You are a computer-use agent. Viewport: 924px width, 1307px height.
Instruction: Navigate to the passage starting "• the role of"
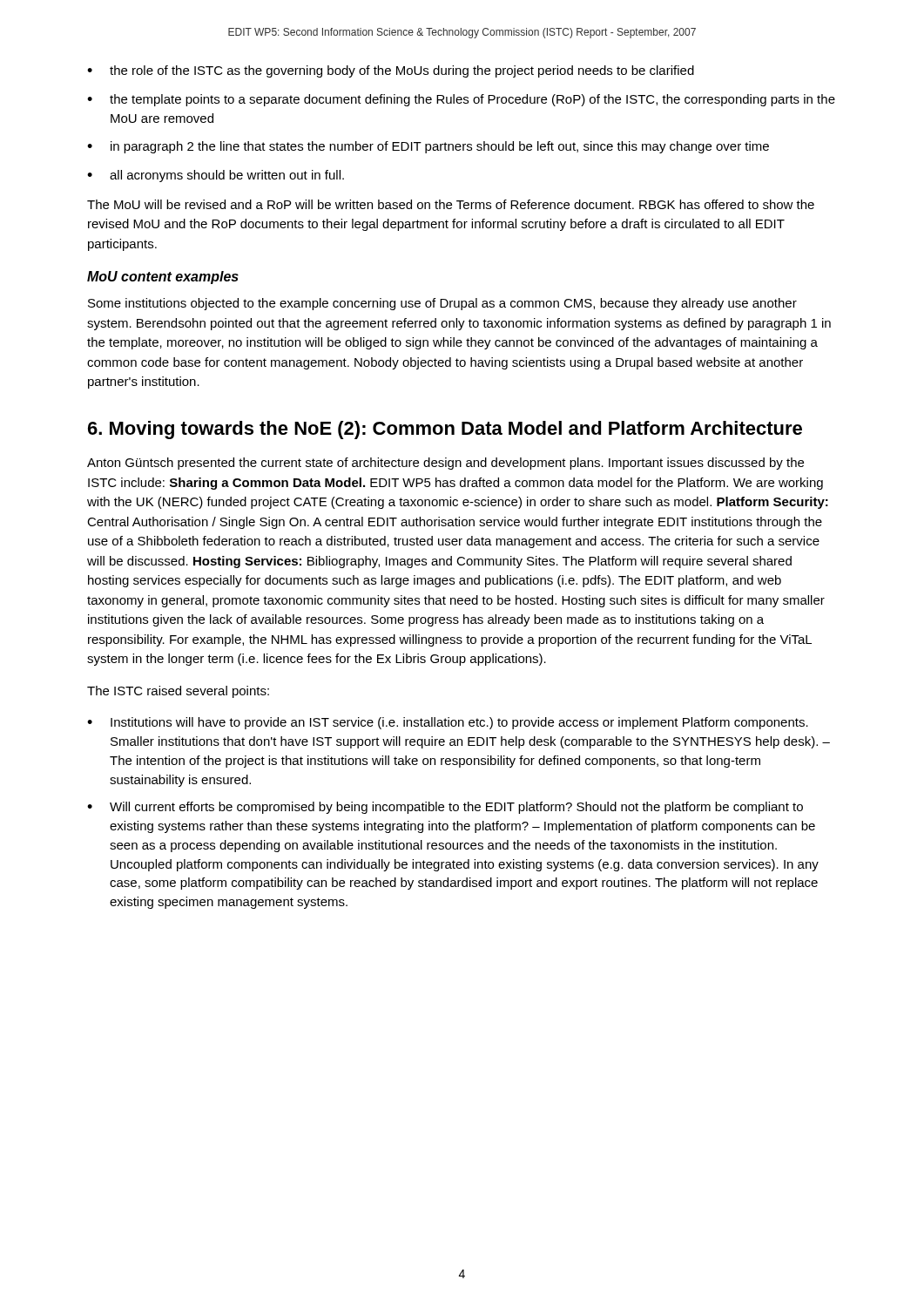(x=462, y=71)
